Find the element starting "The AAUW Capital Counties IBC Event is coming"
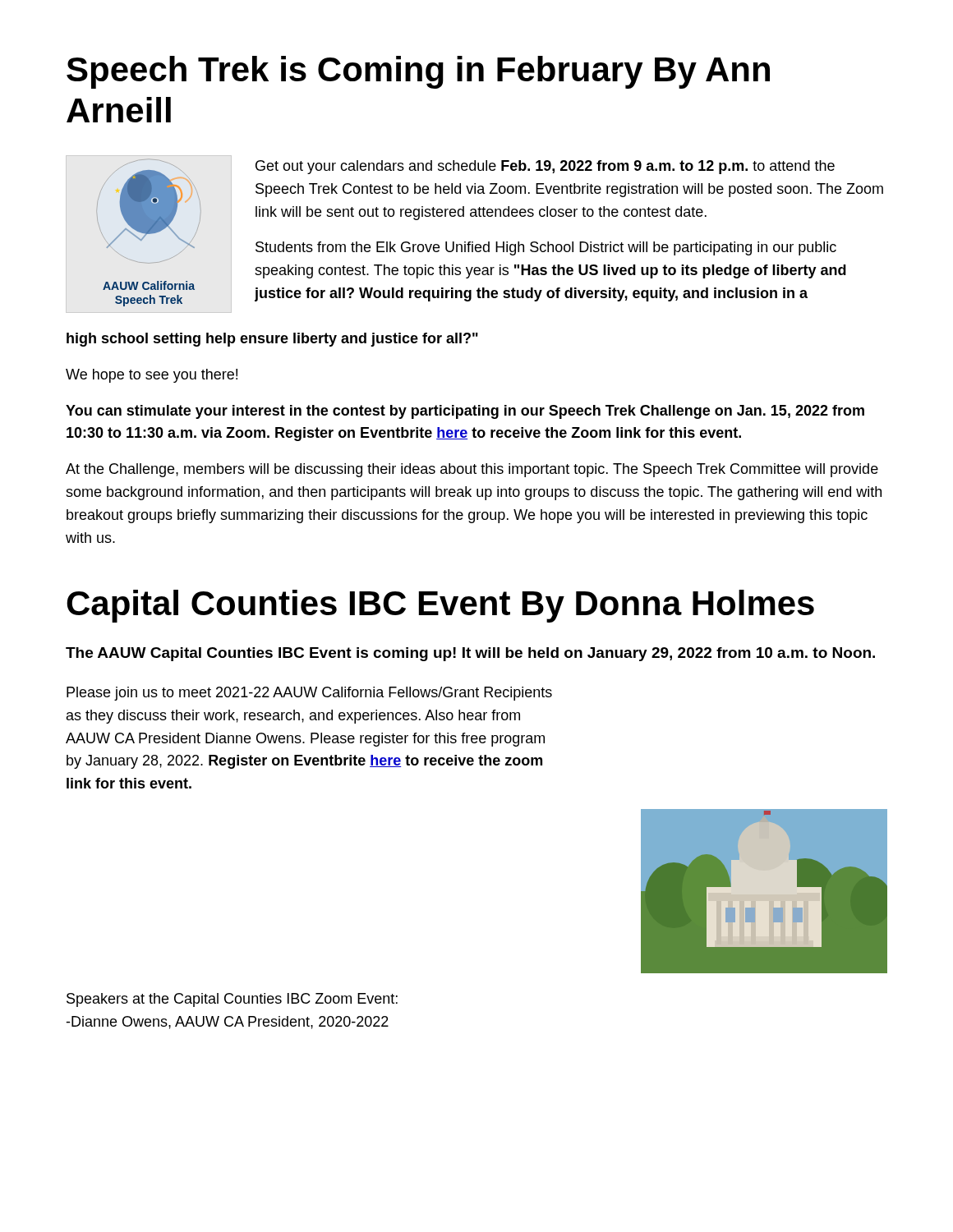 tap(476, 653)
